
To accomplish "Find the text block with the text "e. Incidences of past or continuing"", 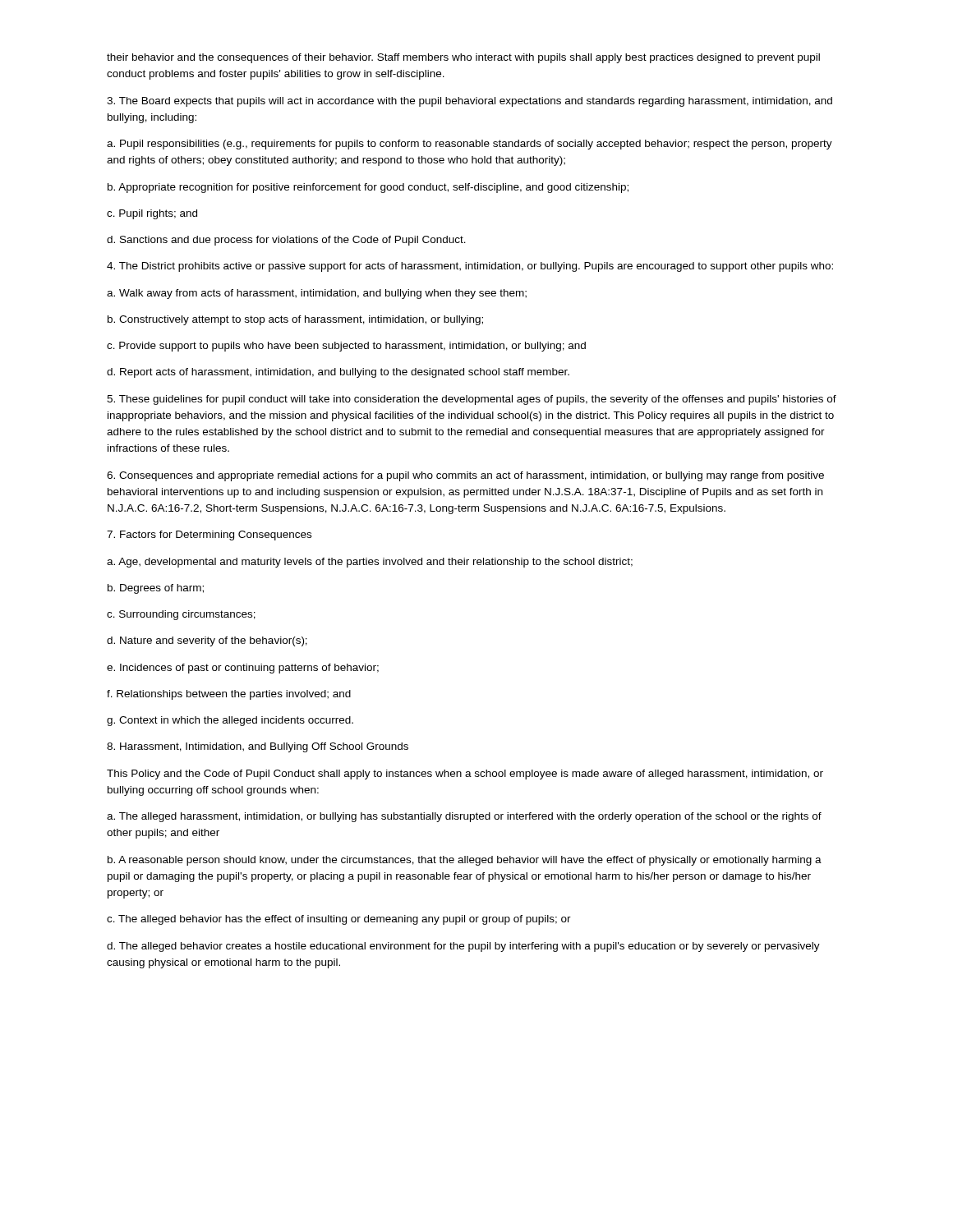I will pos(243,669).
